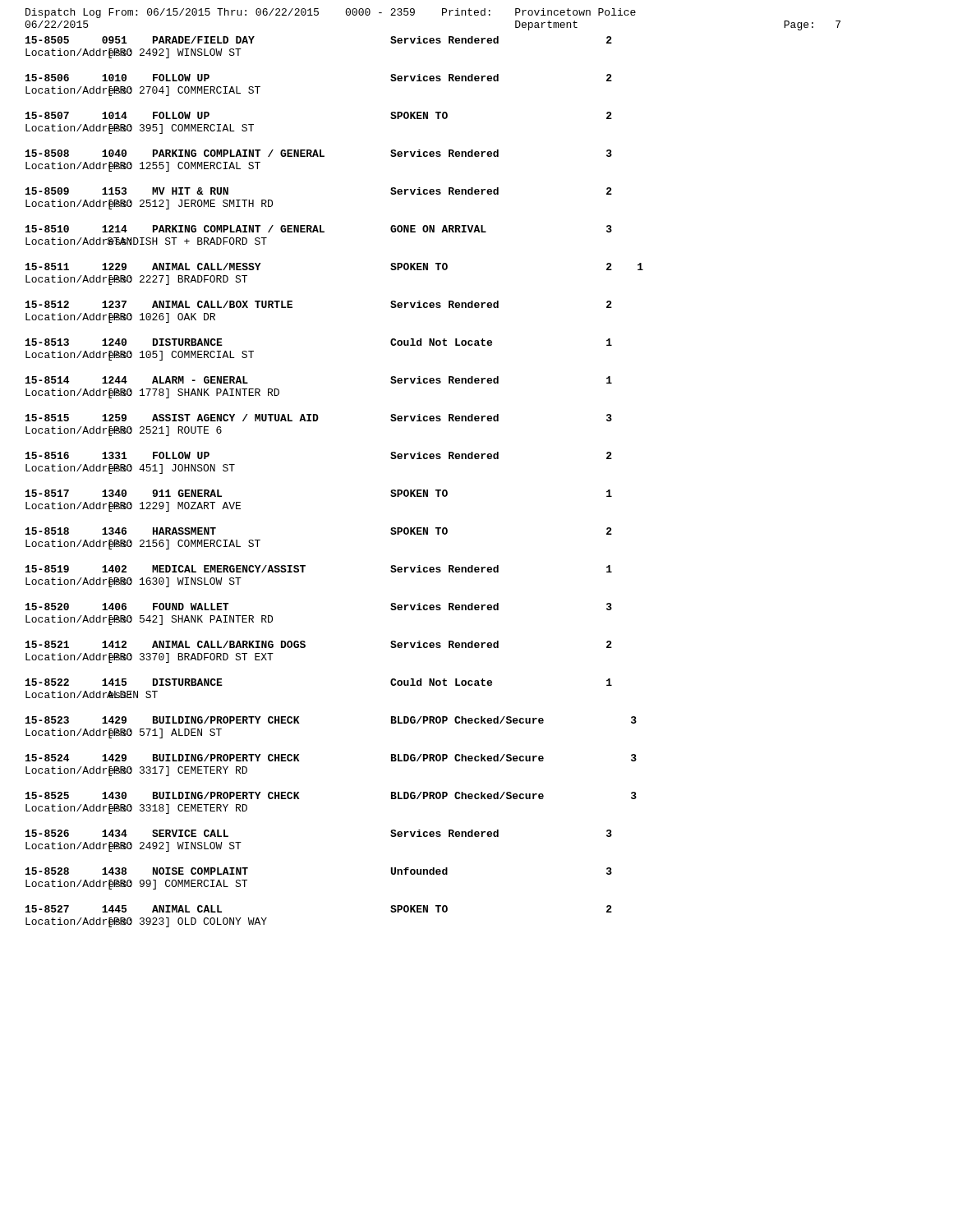Locate the block of text that opens with "15-8512 1237 ANIMAL CALL/BOX TURTLE"
Image resolution: width=953 pixels, height=1232 pixels.
476,311
